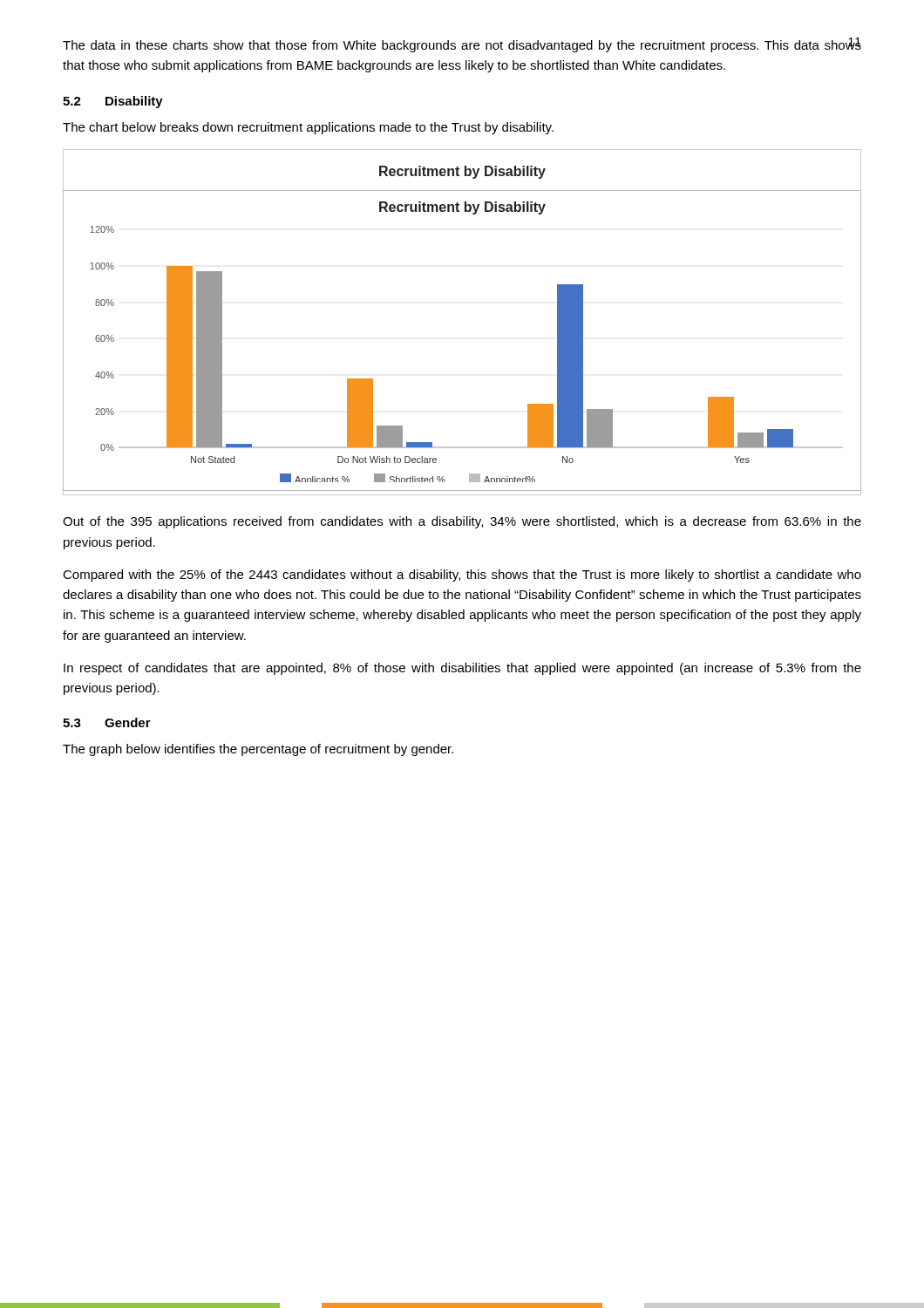Find the block on this page that starts "The chart below breaks down recruitment applications"

pyautogui.click(x=462, y=127)
